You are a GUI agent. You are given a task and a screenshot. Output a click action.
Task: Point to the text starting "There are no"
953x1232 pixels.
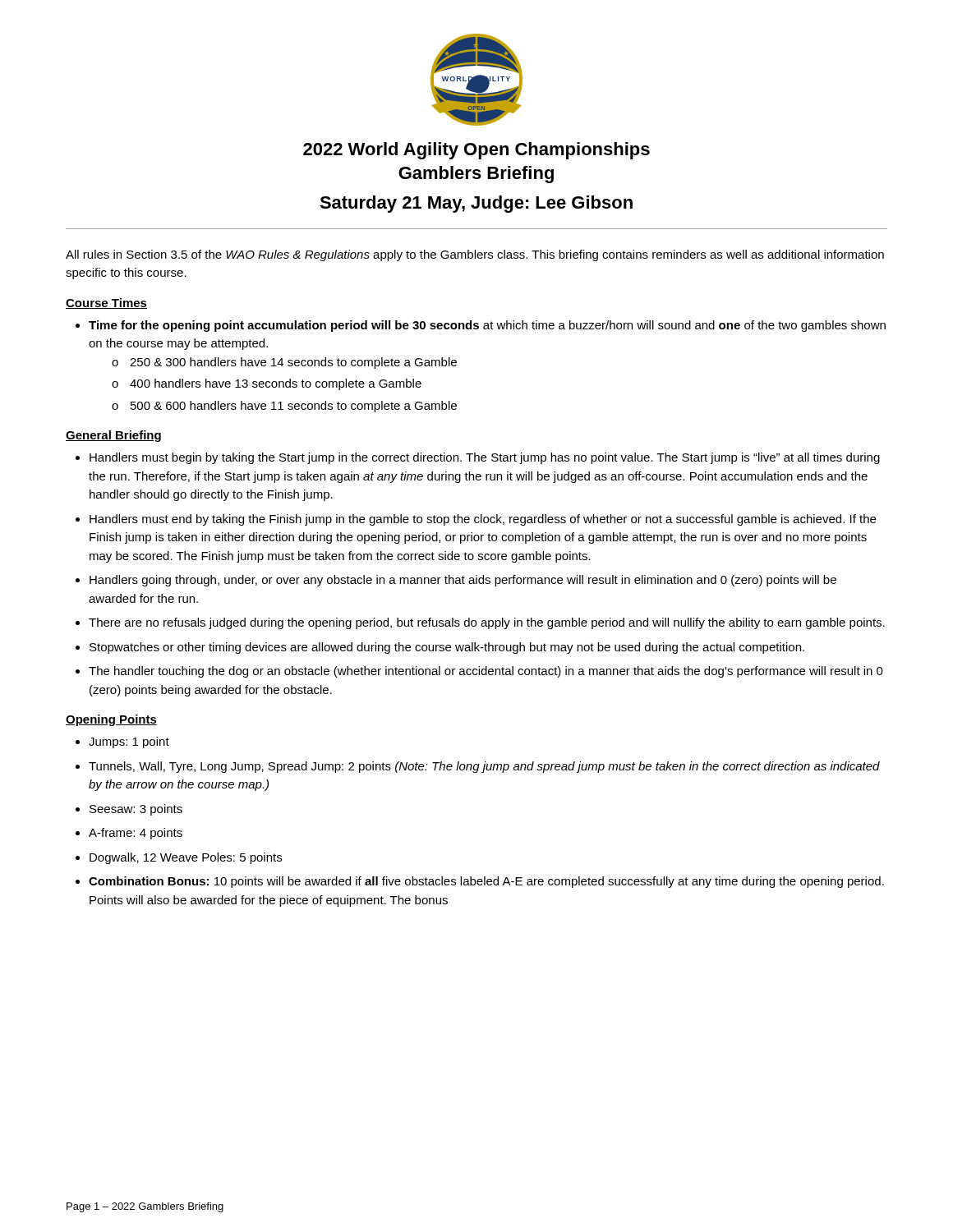coord(487,622)
